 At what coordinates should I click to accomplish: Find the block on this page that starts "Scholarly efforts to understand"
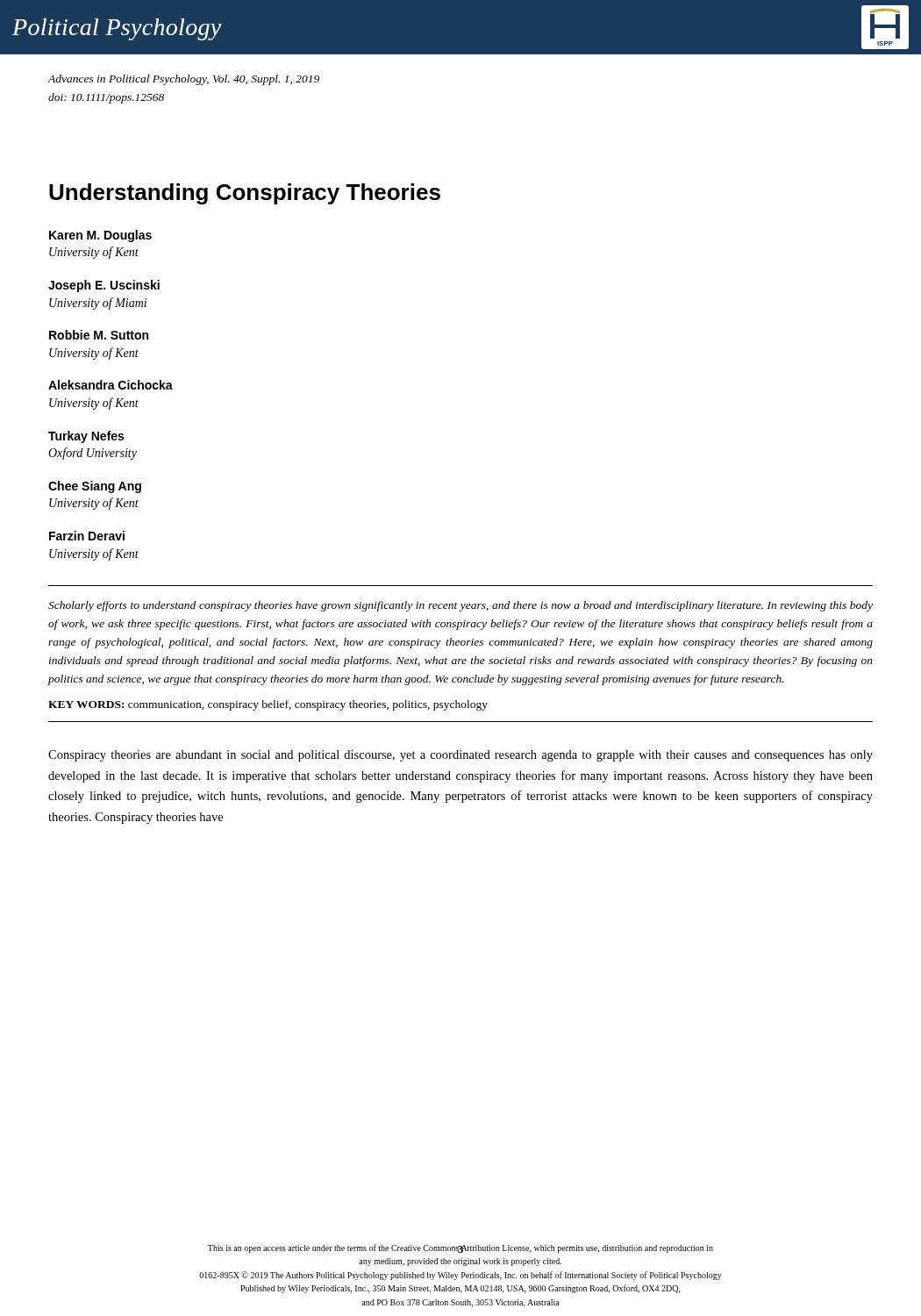(460, 655)
